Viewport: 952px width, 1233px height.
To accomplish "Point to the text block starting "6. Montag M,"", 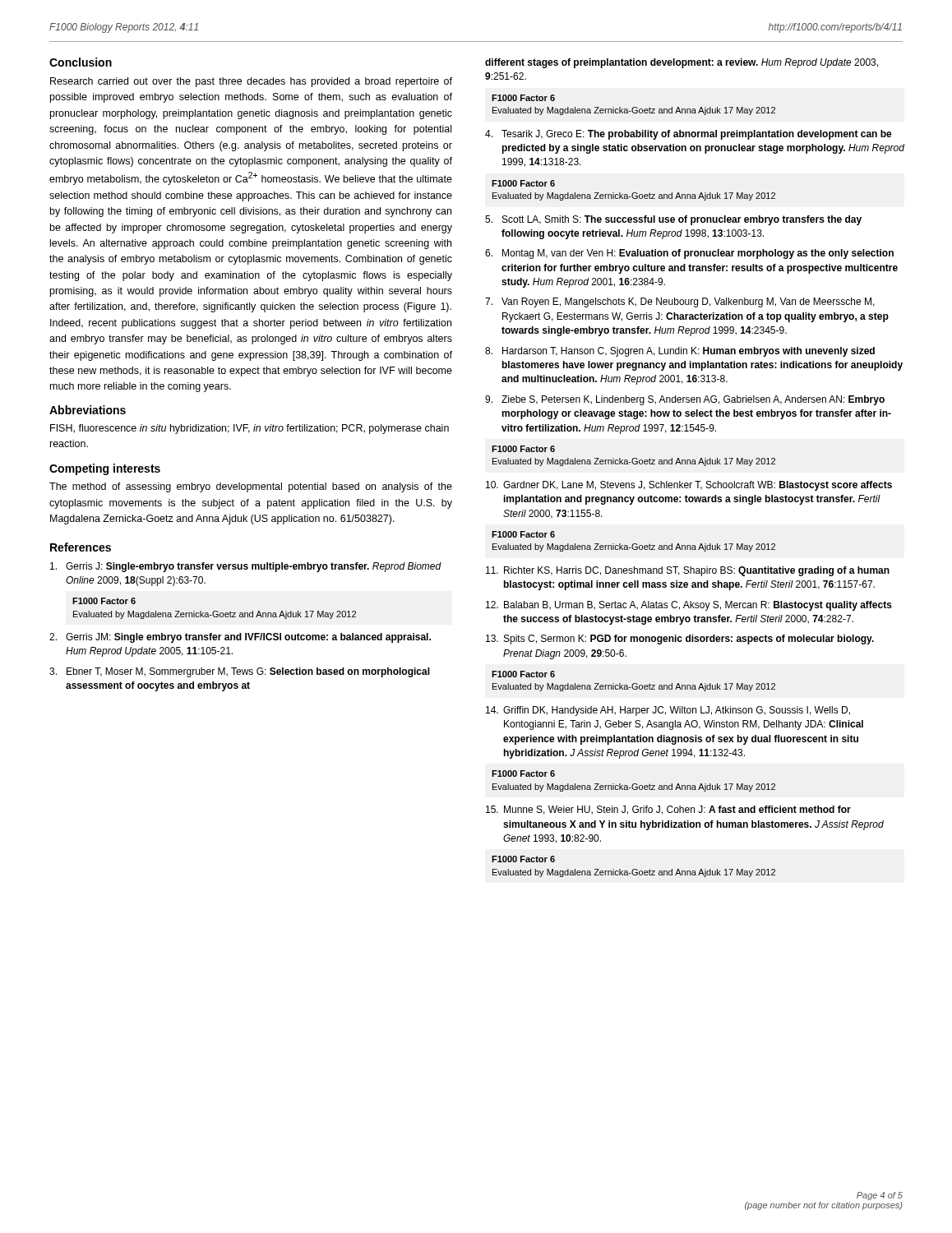I will pyautogui.click(x=695, y=268).
